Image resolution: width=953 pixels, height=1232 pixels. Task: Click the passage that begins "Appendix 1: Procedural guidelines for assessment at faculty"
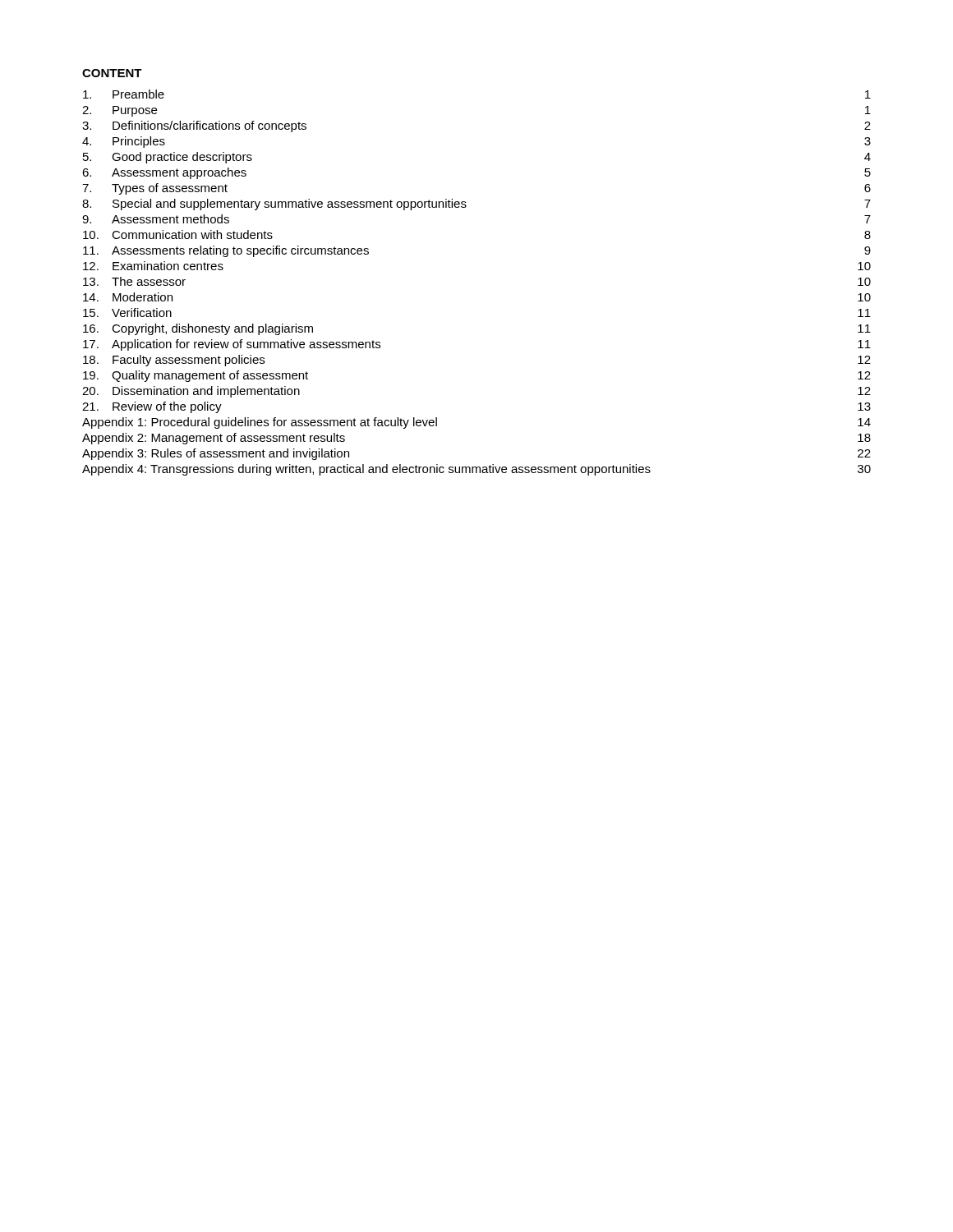coord(259,423)
